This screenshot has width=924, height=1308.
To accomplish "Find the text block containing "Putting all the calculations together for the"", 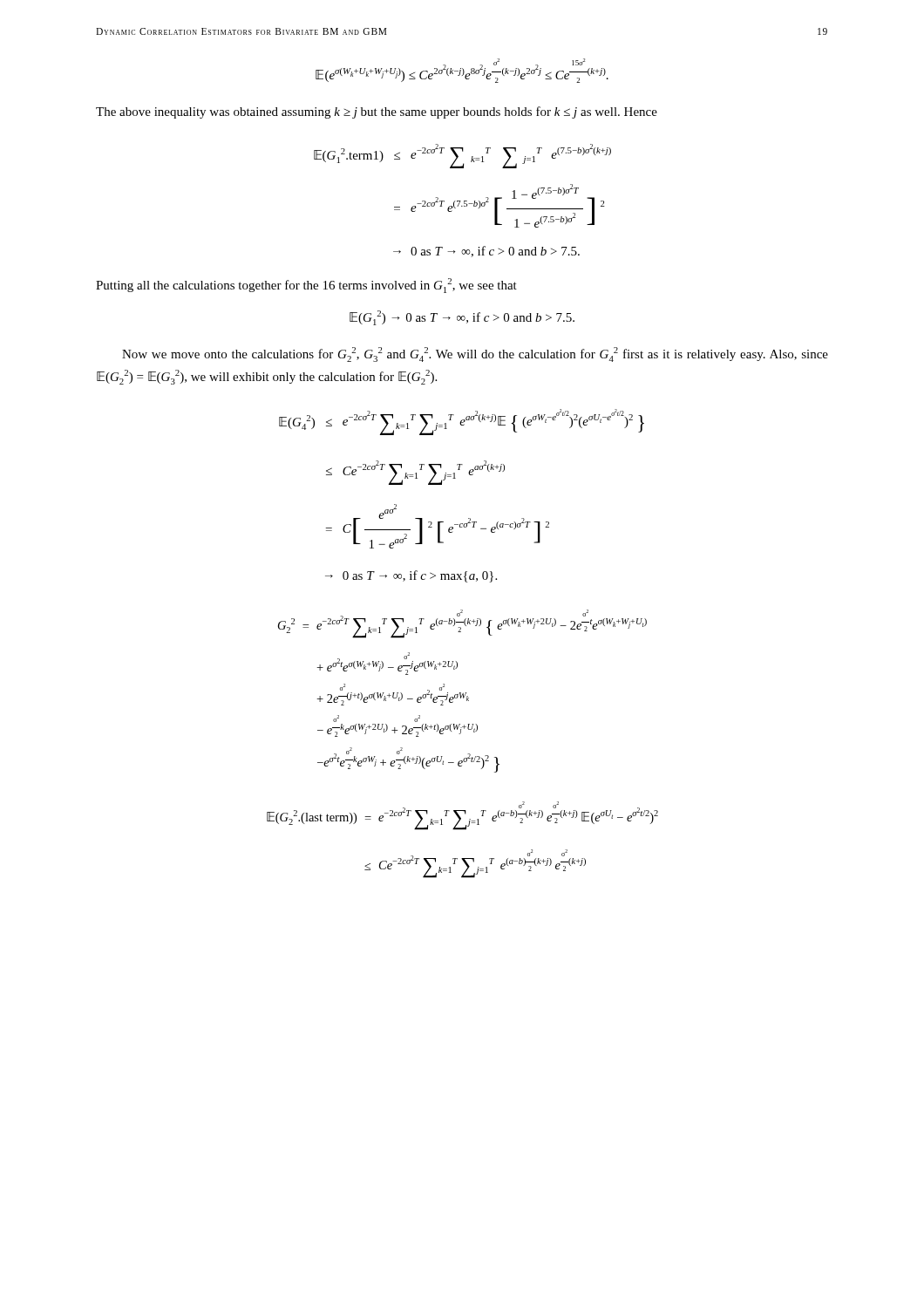I will pyautogui.click(x=306, y=285).
